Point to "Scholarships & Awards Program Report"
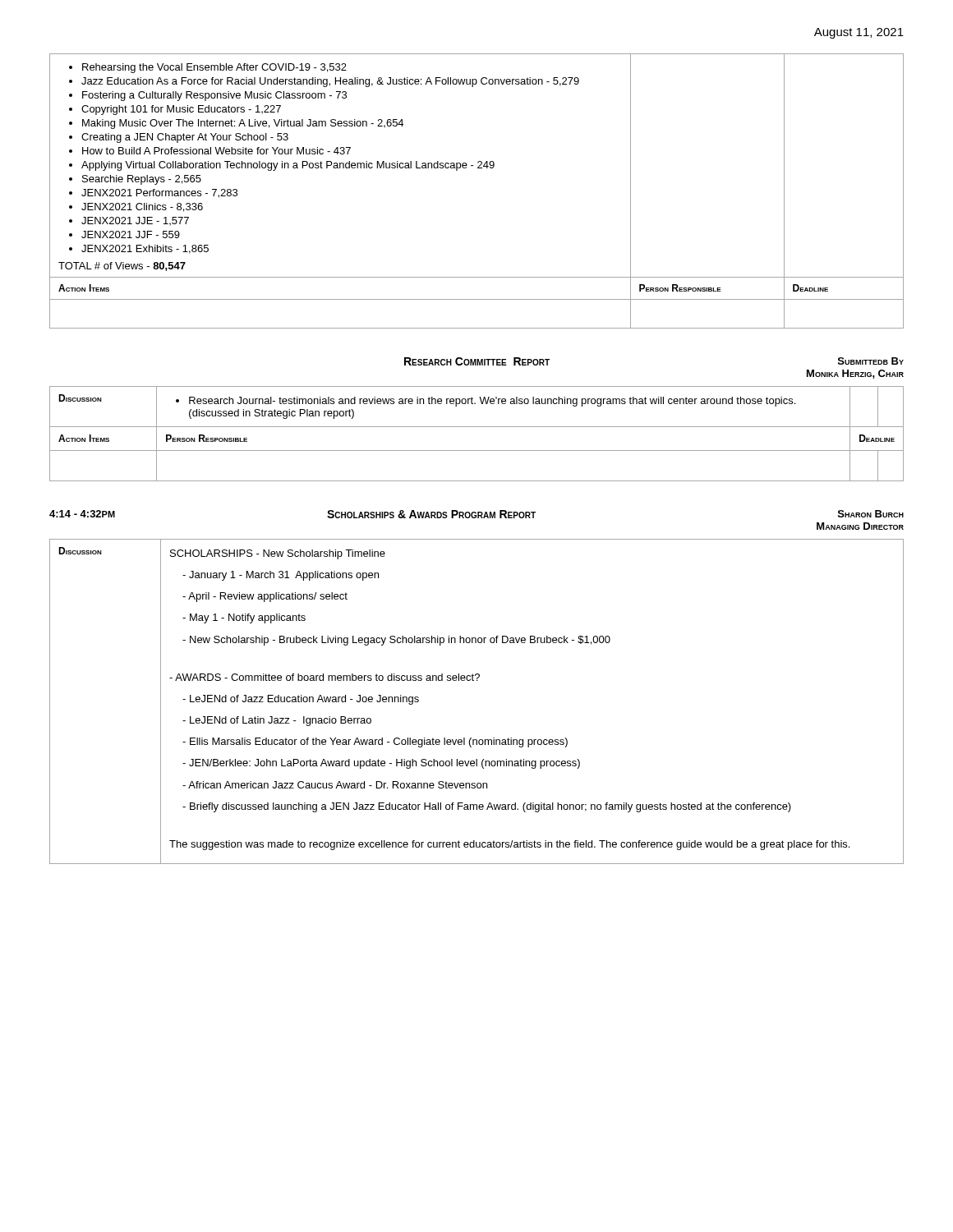The image size is (953, 1232). coord(431,514)
